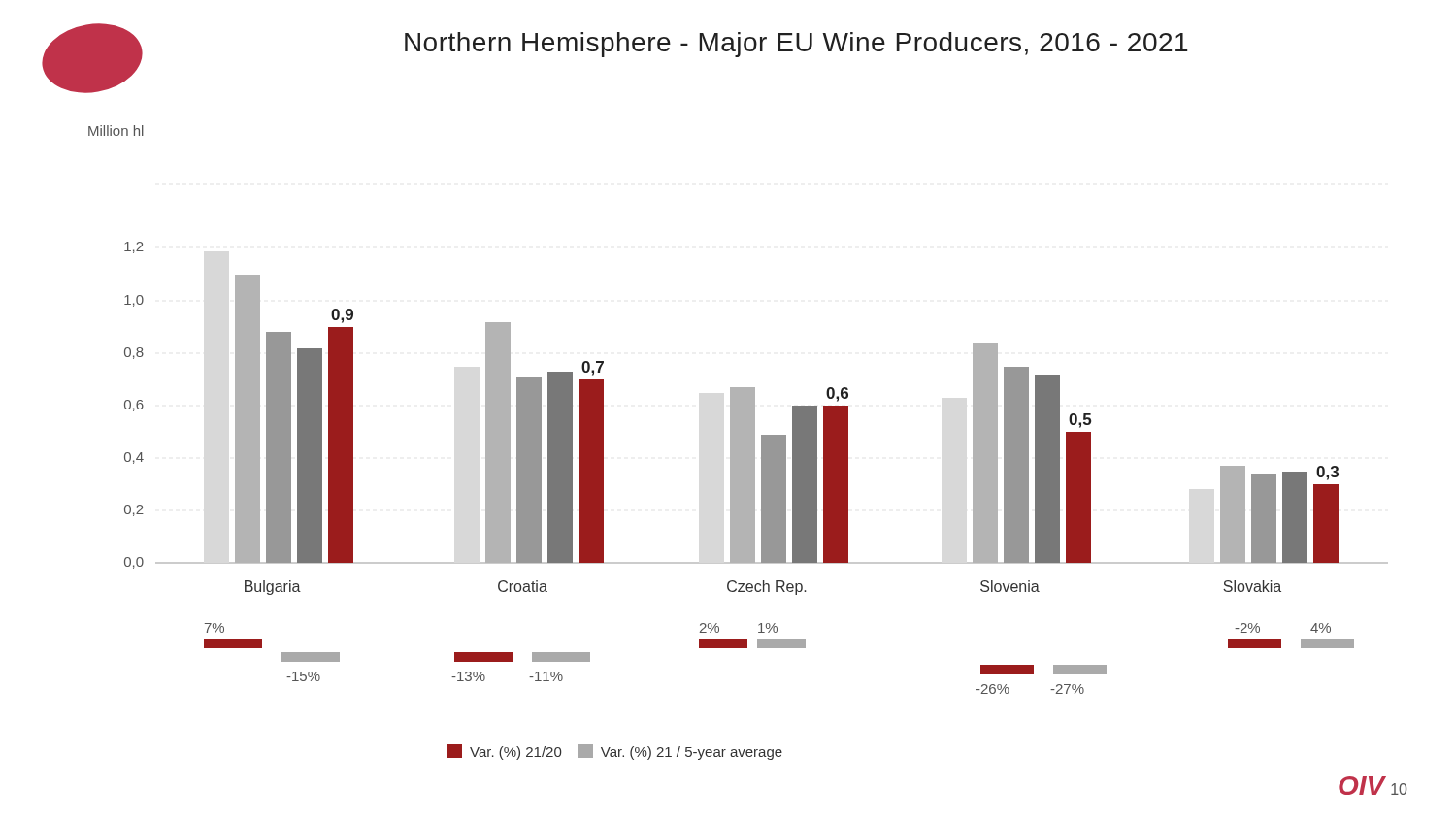This screenshot has width=1456, height=819.
Task: Find the title that reads "Northern Hemisphere - Major EU Wine"
Action: pos(796,42)
